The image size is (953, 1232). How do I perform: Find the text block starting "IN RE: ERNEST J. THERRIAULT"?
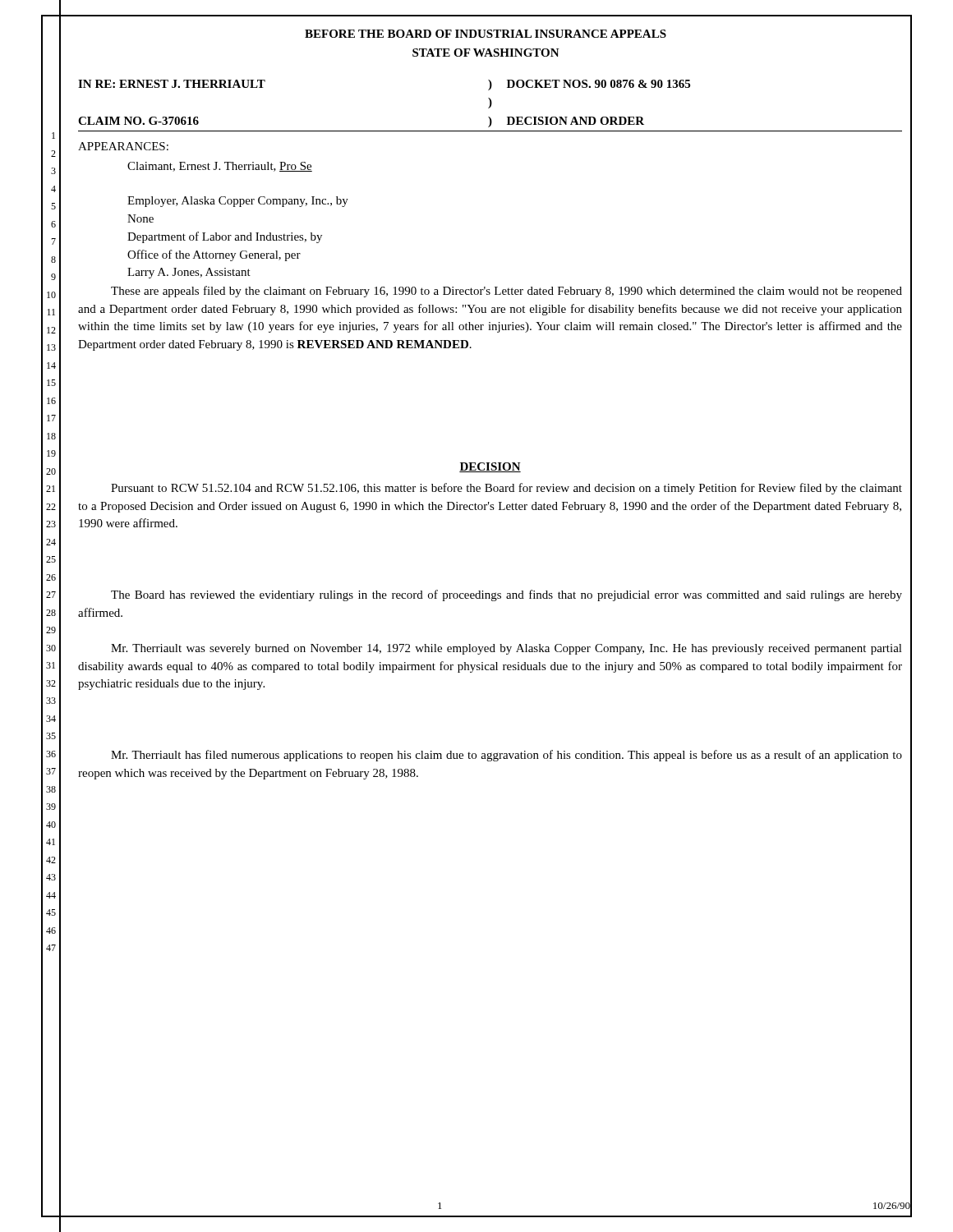(x=490, y=103)
